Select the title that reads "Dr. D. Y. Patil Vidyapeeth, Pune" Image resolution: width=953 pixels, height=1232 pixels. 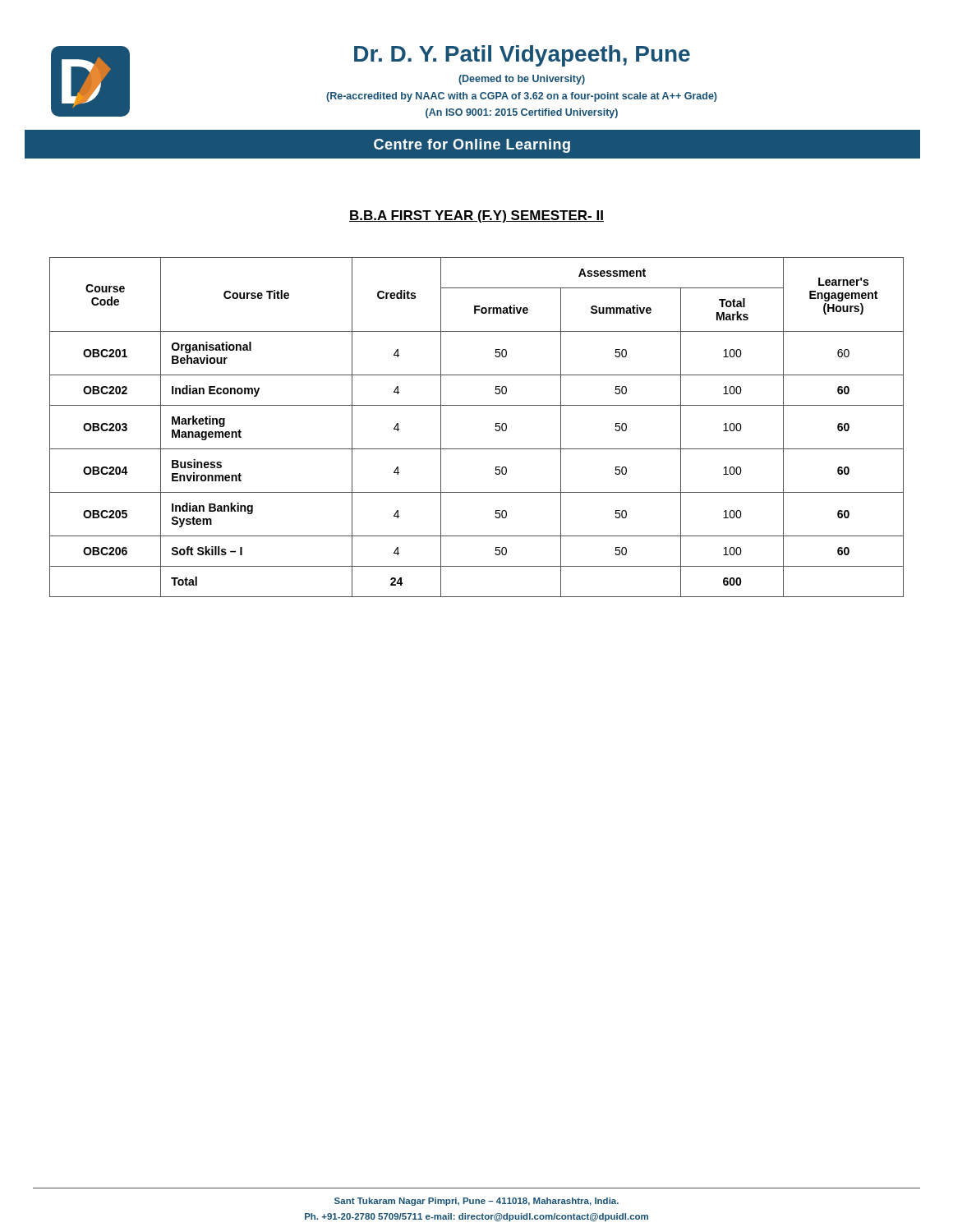[522, 54]
